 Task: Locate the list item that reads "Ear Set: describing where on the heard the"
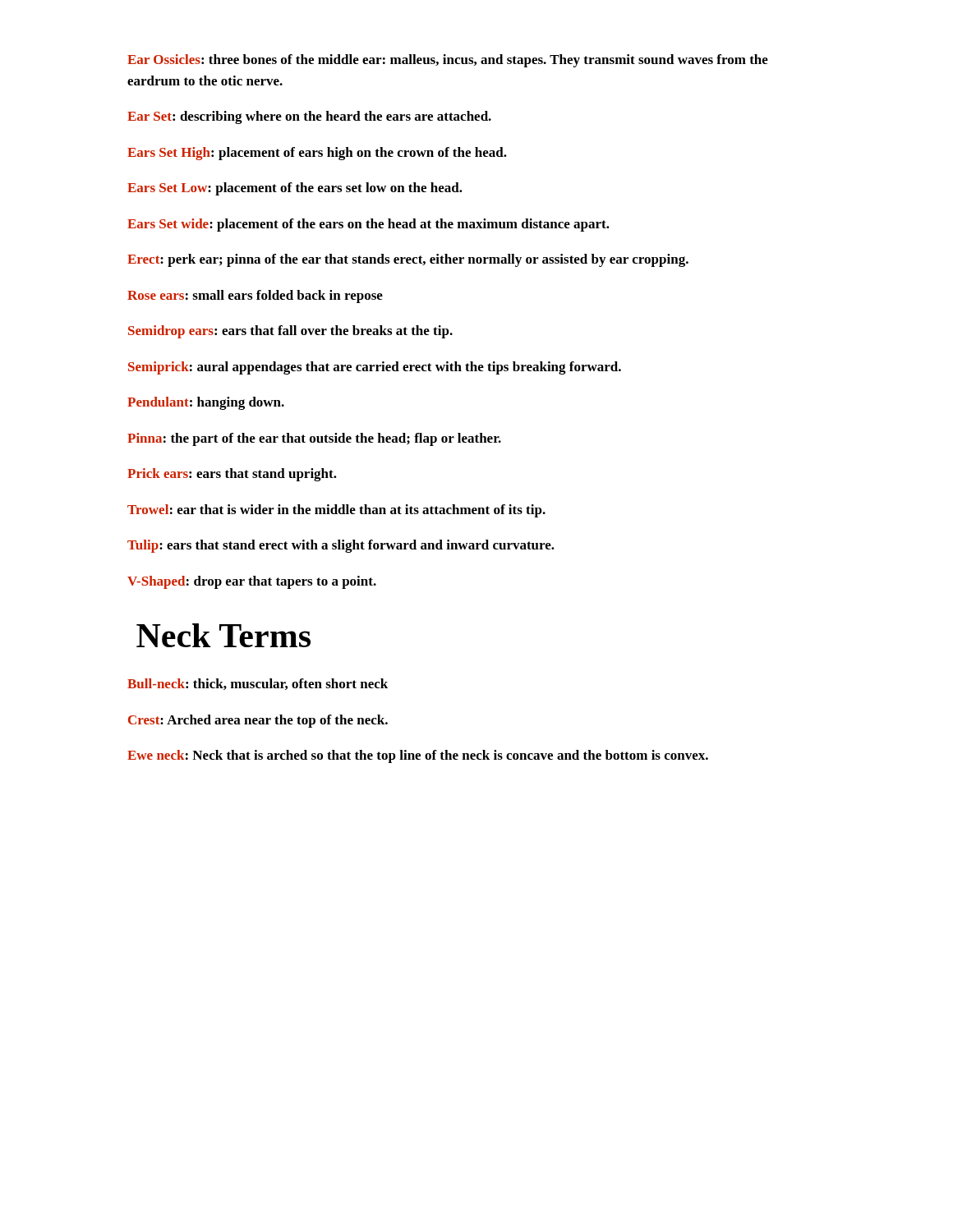pyautogui.click(x=309, y=116)
